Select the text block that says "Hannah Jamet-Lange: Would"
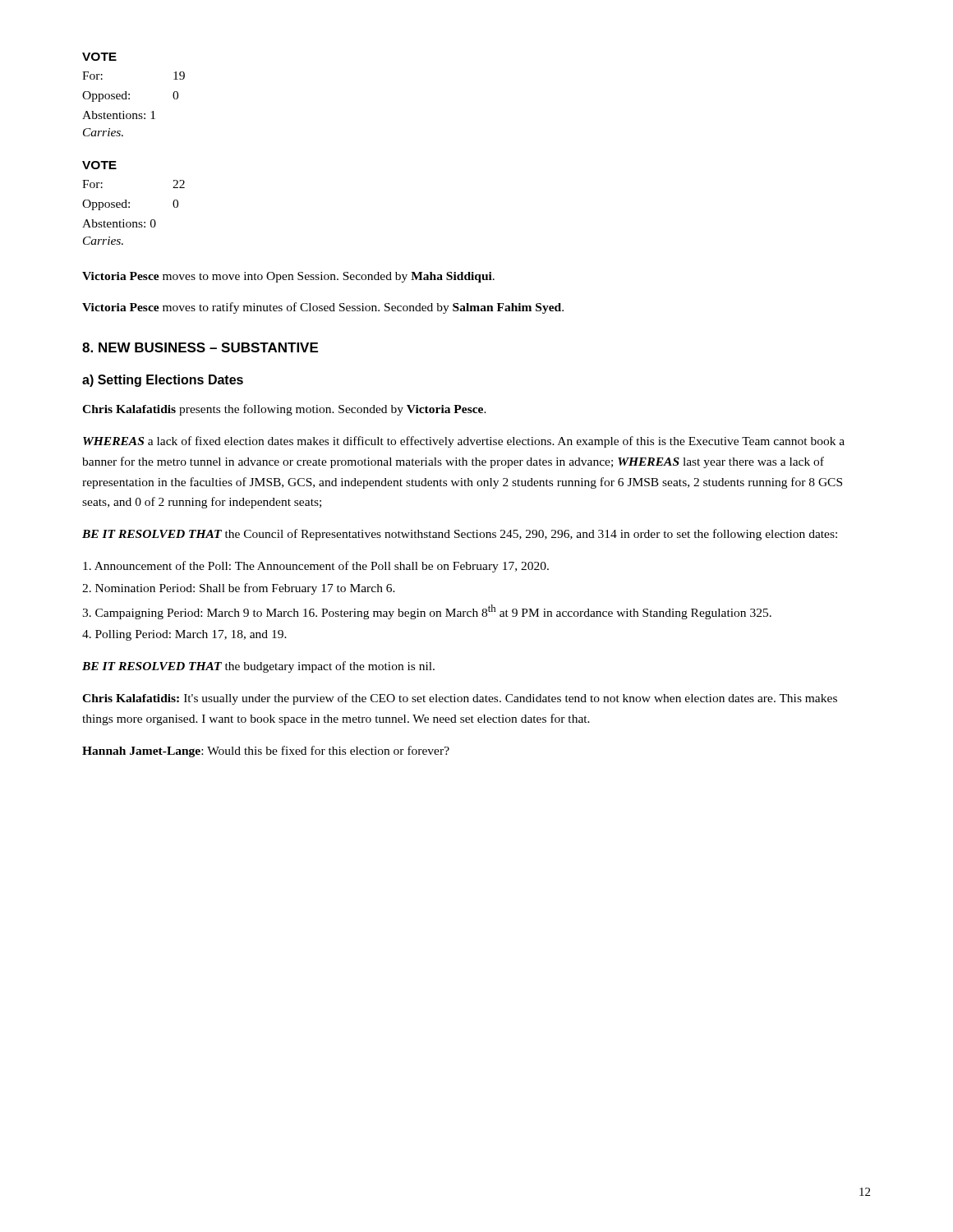 pyautogui.click(x=266, y=750)
